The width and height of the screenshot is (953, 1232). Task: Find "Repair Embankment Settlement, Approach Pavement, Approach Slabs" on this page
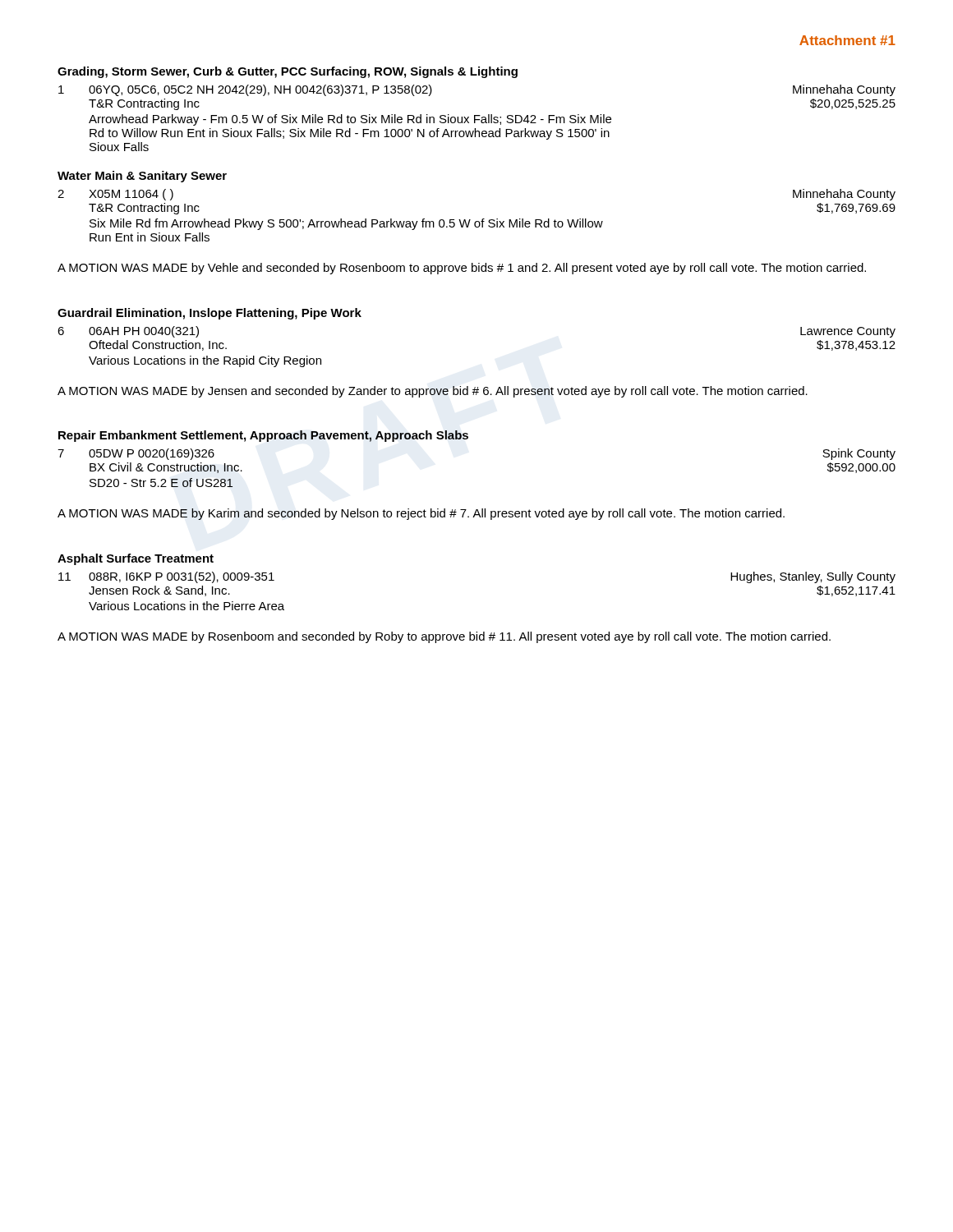point(263,435)
